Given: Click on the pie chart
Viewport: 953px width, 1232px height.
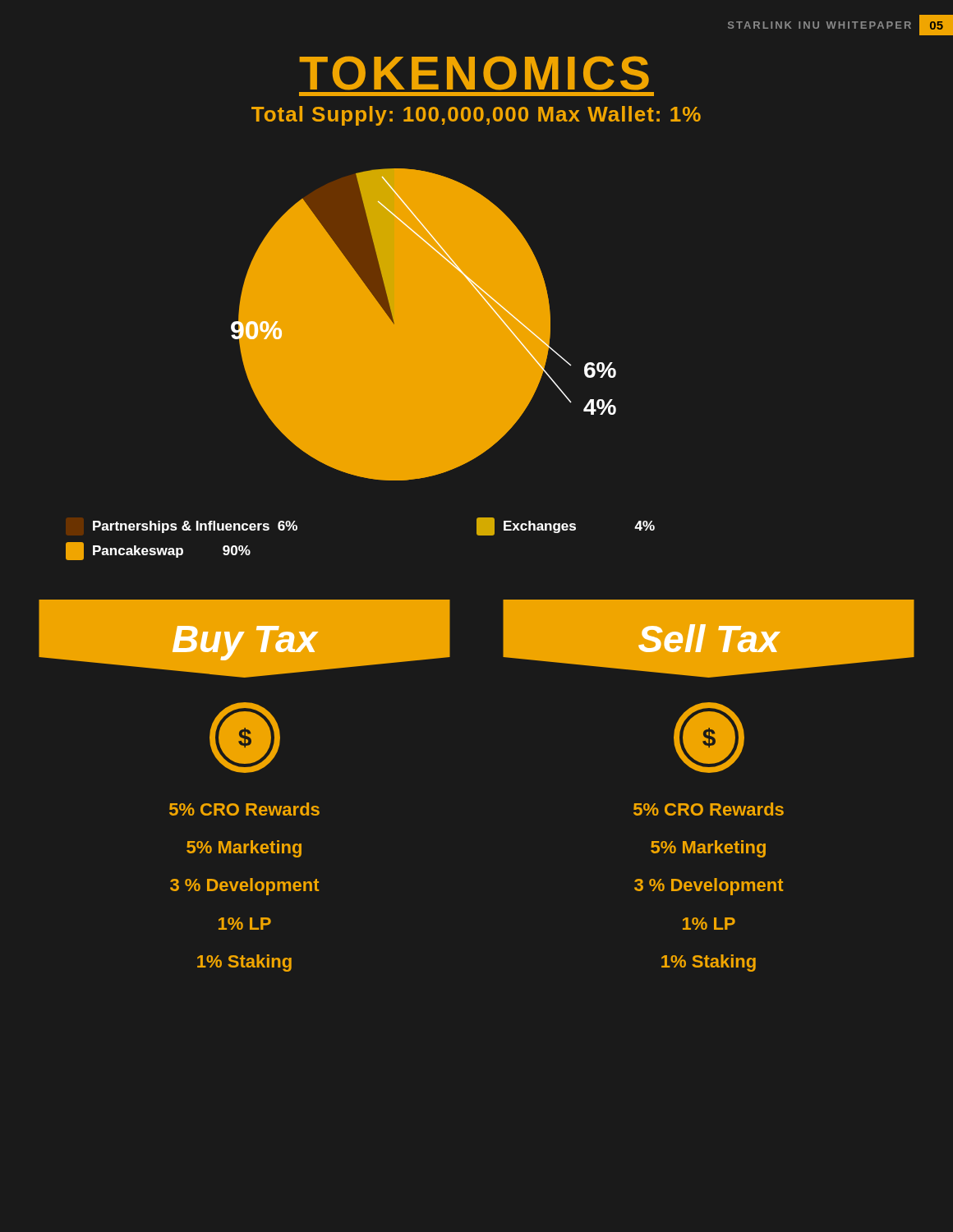Looking at the screenshot, I should point(476,333).
